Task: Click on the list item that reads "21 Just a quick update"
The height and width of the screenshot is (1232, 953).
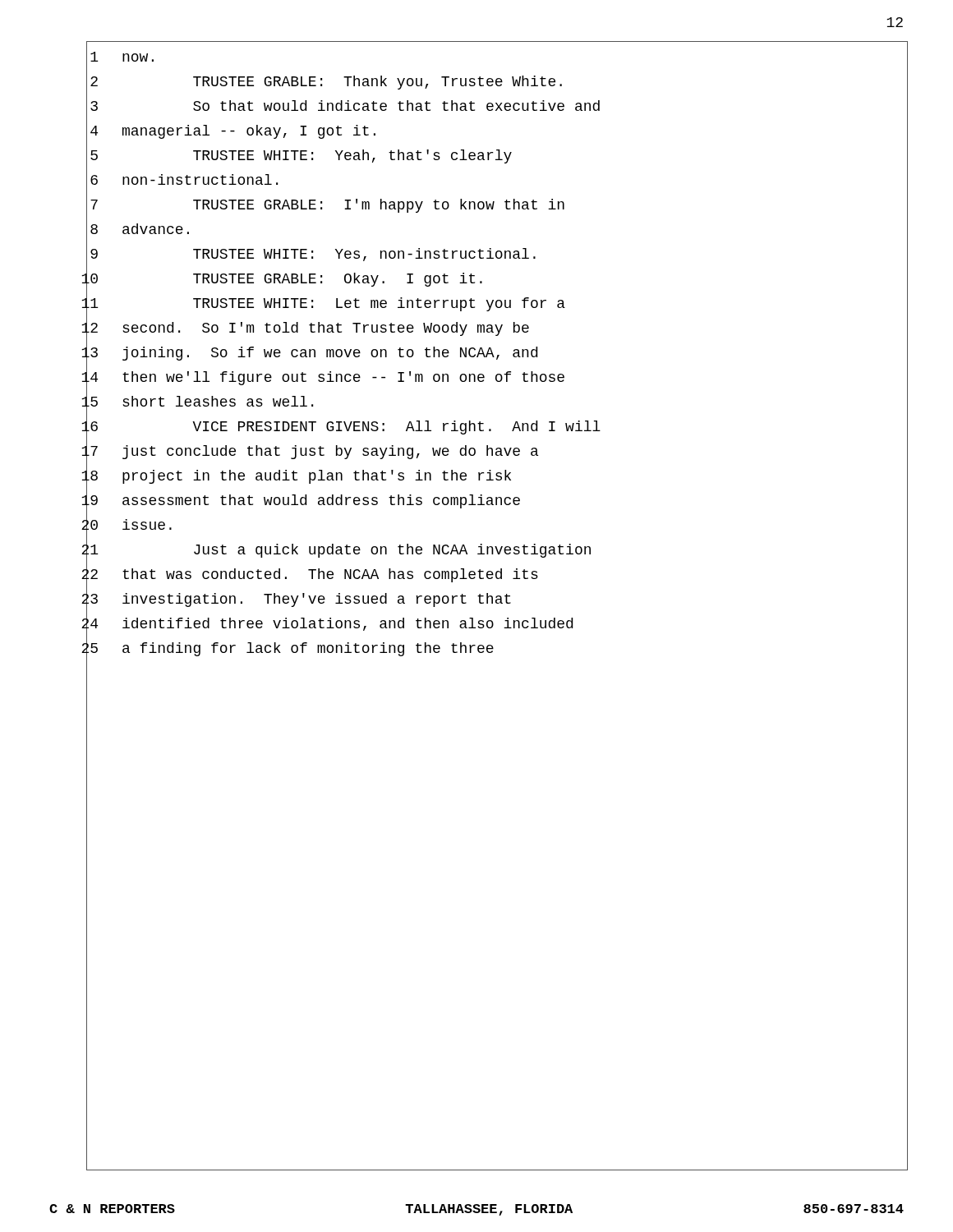Action: click(x=476, y=550)
